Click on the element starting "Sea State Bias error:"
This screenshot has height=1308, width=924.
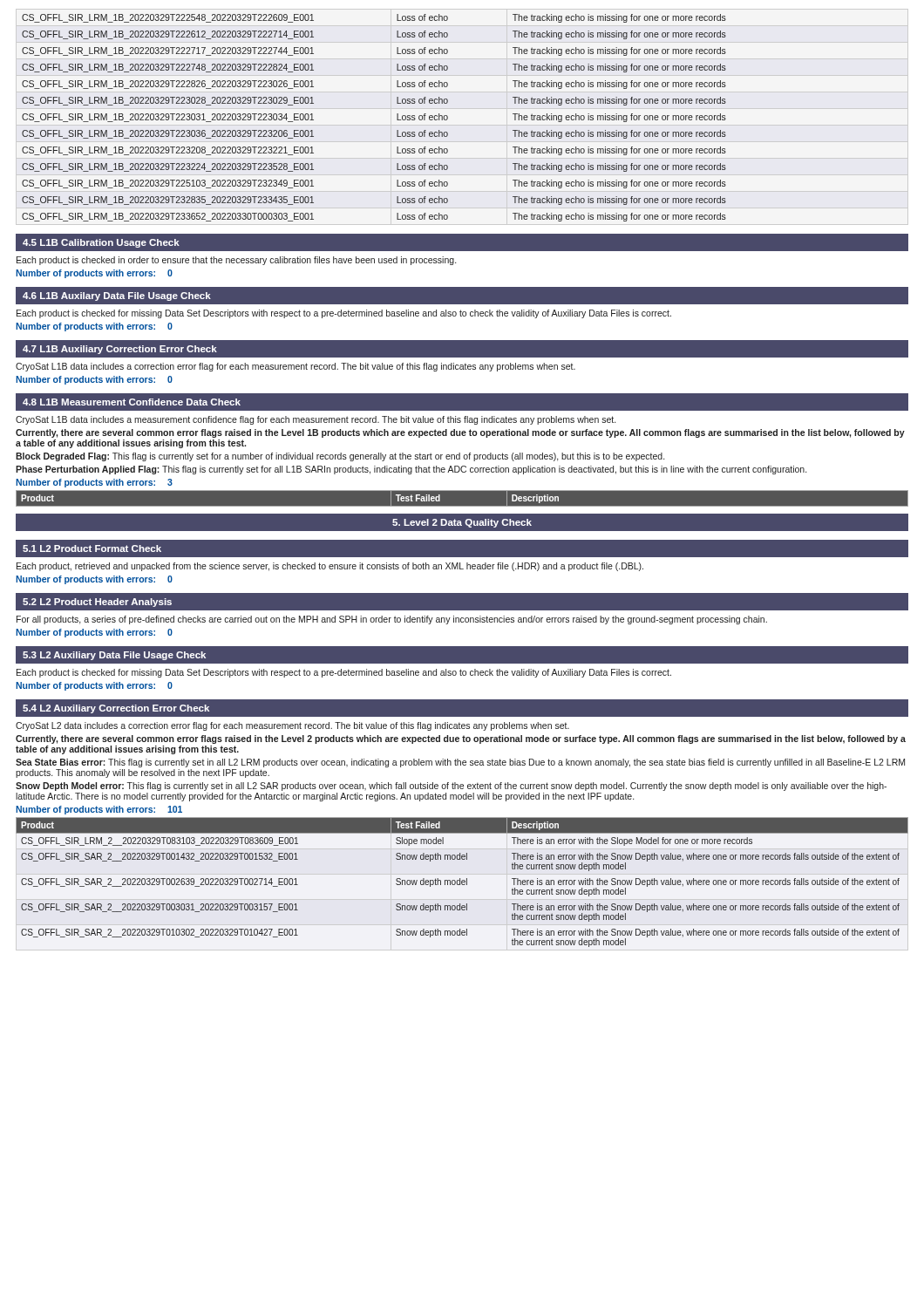click(x=461, y=767)
